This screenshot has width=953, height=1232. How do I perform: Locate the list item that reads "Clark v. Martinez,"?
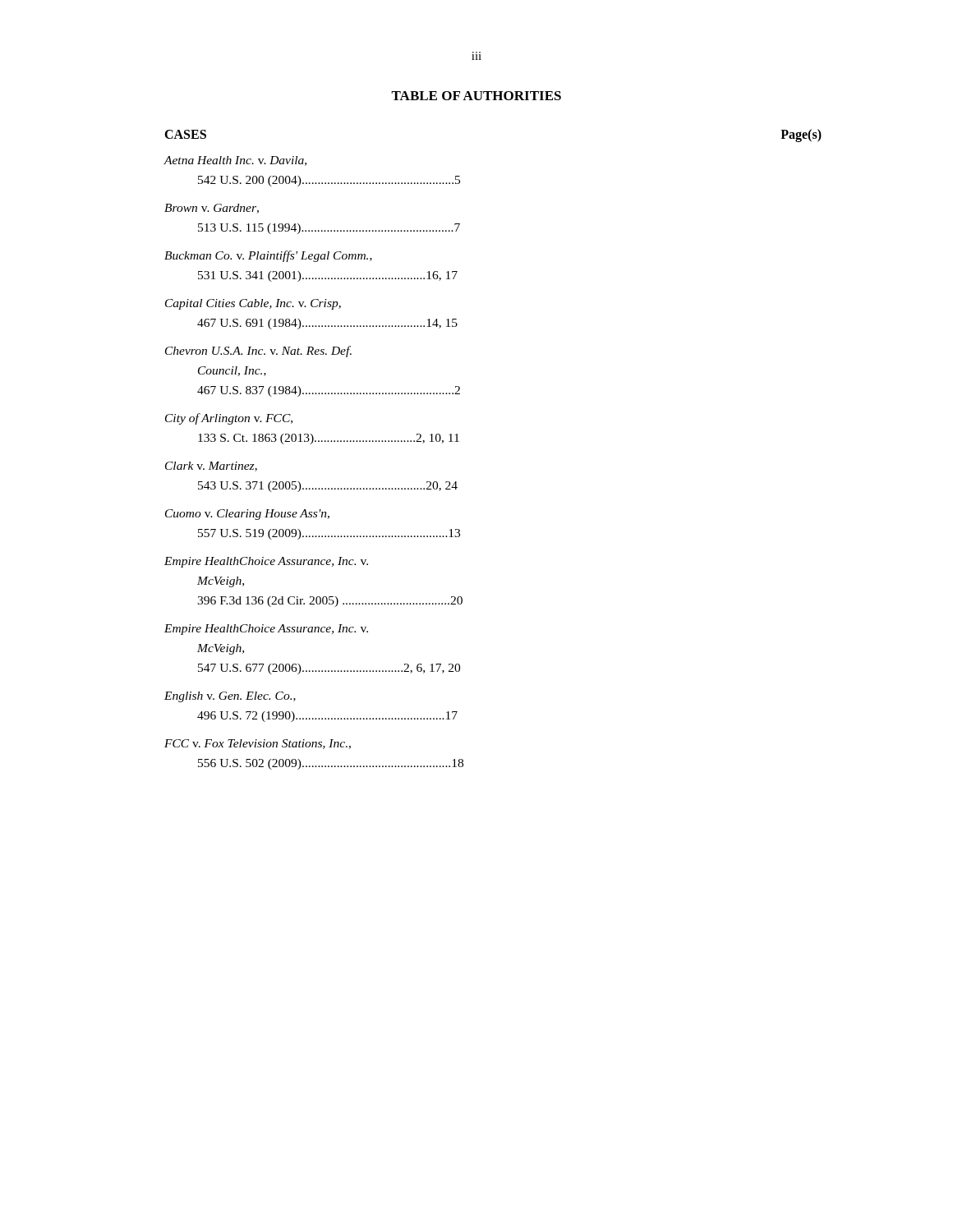[211, 467]
